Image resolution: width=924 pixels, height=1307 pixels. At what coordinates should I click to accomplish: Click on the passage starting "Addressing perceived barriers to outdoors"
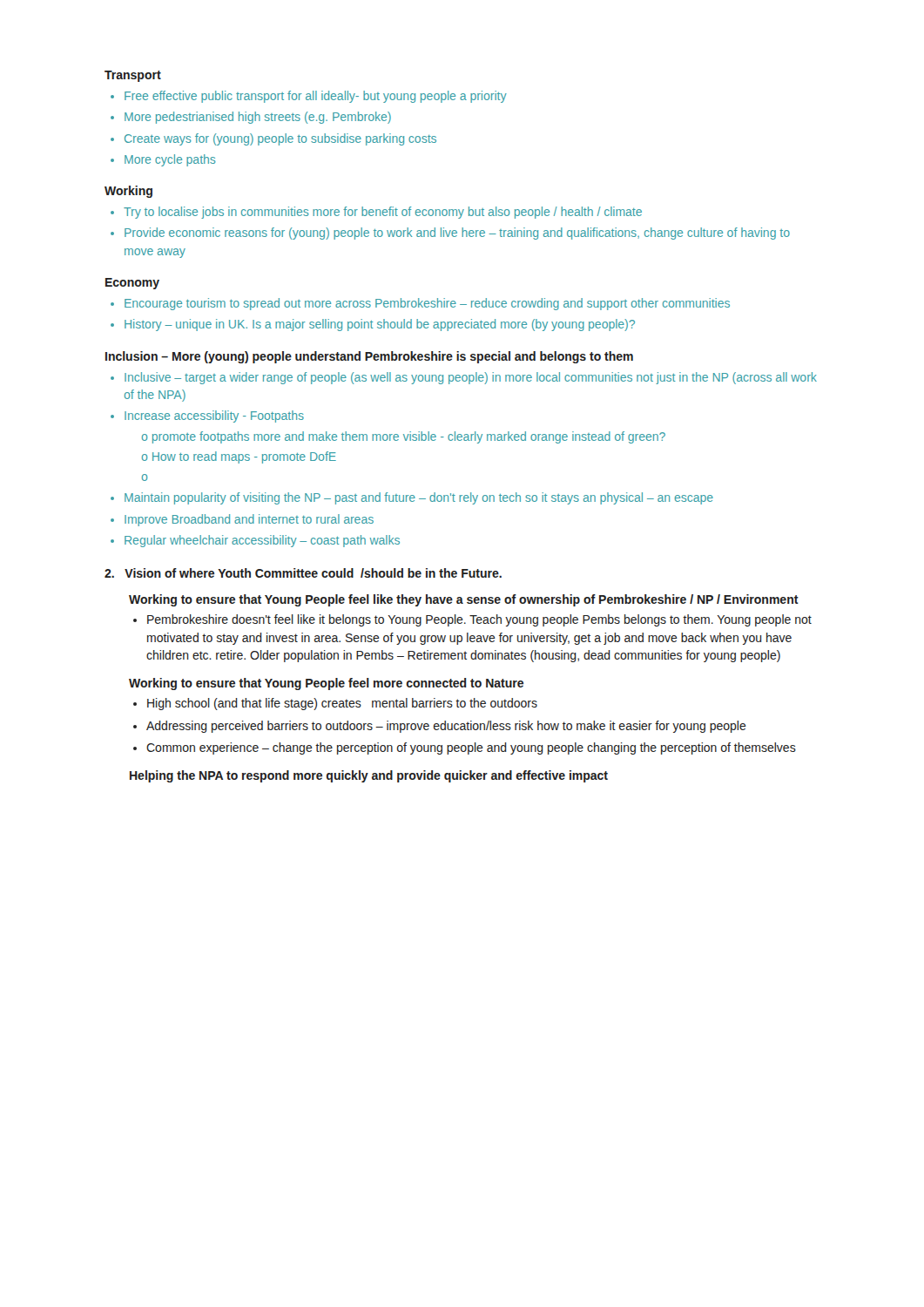click(446, 725)
